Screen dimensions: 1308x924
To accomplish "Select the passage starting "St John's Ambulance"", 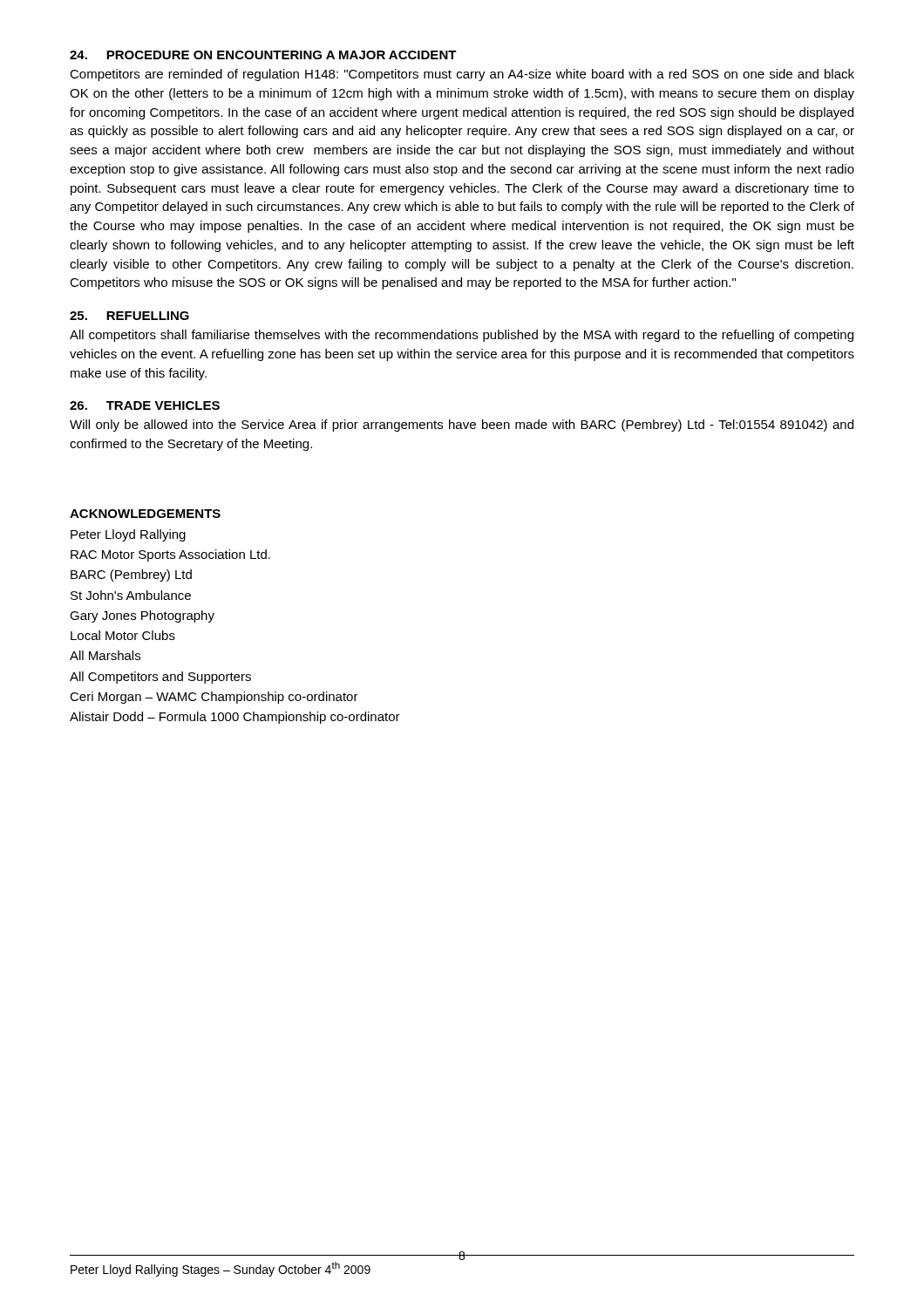I will pos(131,595).
